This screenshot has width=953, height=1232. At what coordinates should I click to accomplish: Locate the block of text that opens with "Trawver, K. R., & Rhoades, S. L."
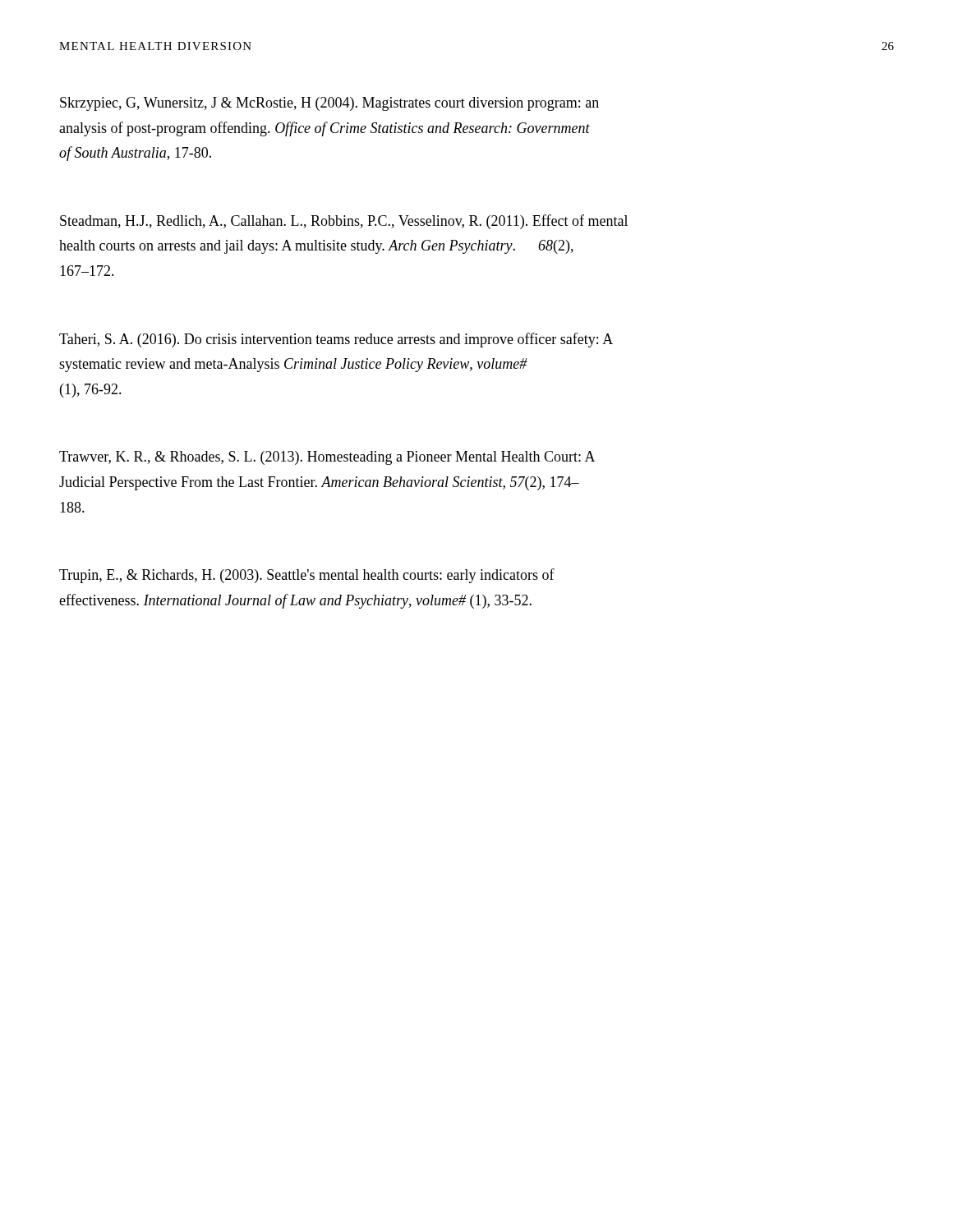[476, 482]
